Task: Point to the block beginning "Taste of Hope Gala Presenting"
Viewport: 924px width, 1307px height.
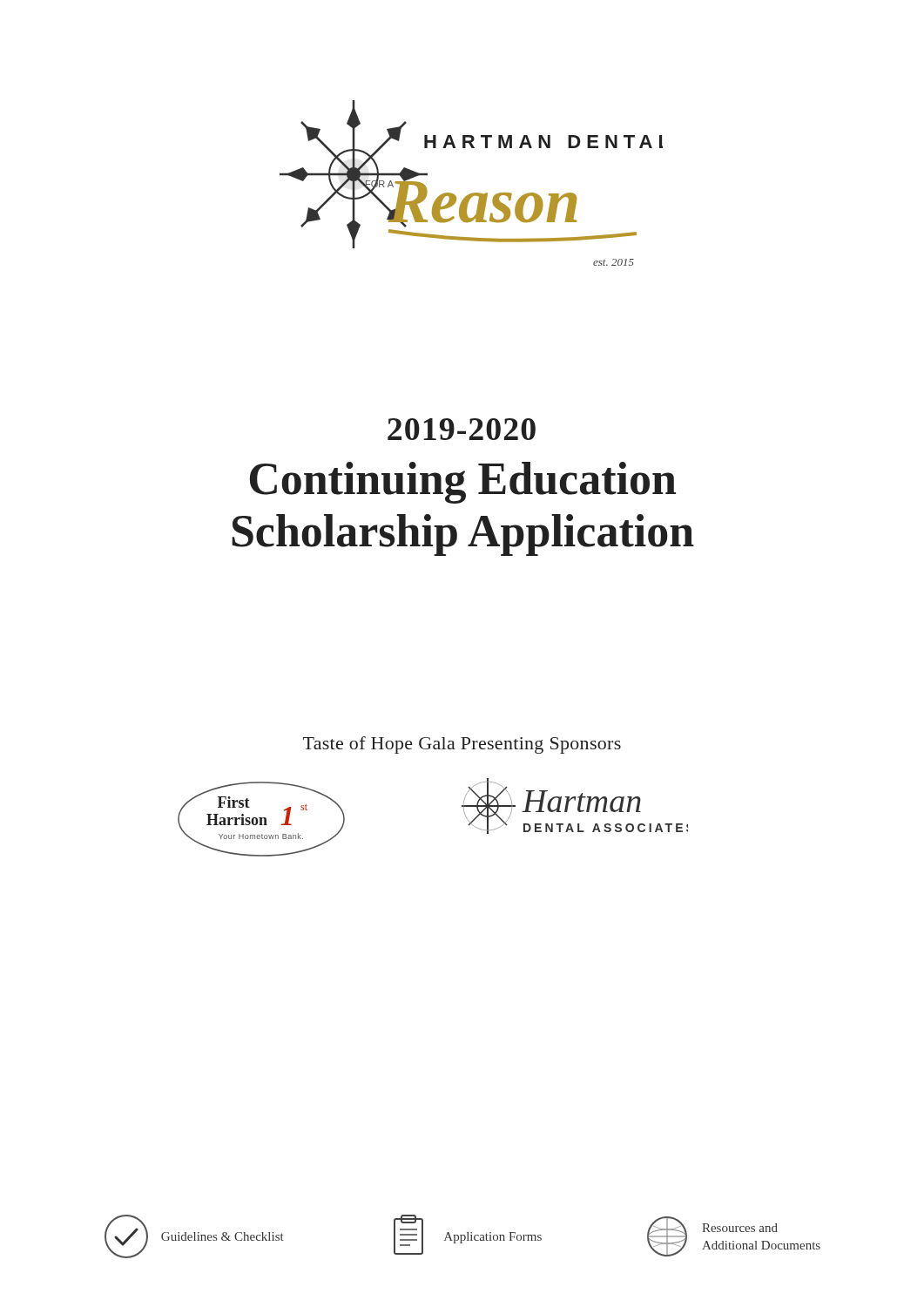Action: coord(462,743)
